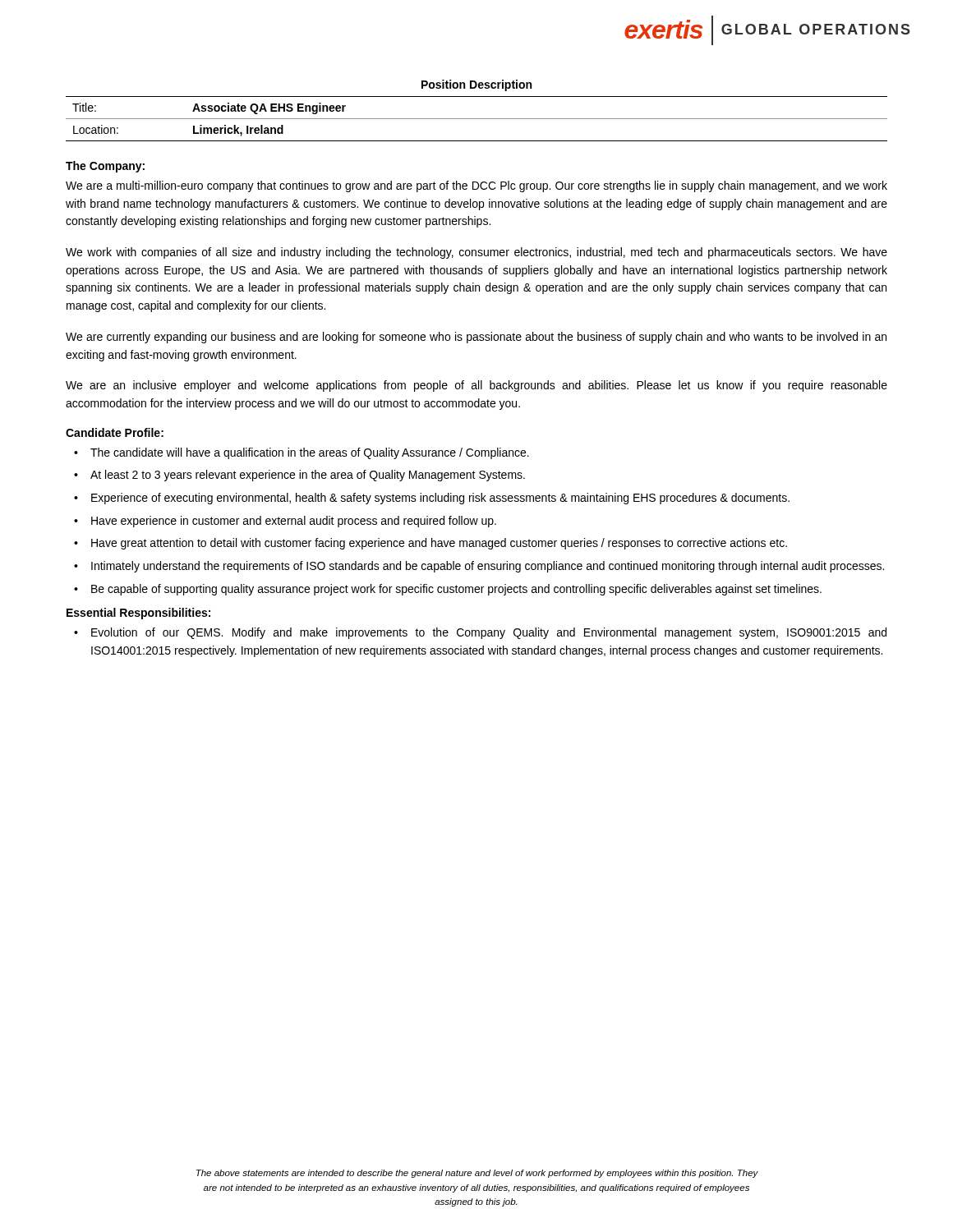Screen dimensions: 1232x953
Task: Point to the block beginning "Intimately understand the"
Action: tap(488, 566)
